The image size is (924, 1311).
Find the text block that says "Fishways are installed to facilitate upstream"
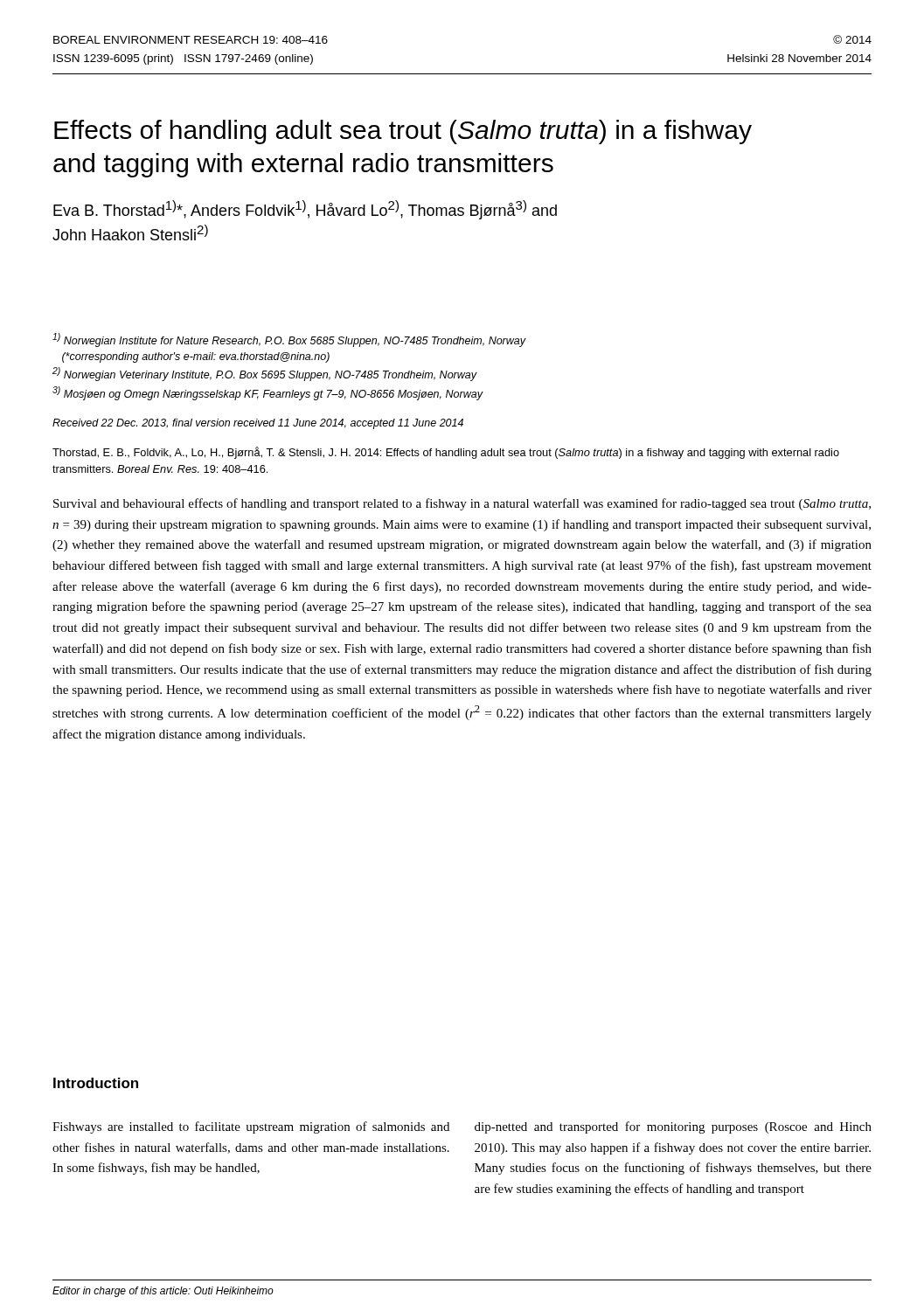[251, 1147]
